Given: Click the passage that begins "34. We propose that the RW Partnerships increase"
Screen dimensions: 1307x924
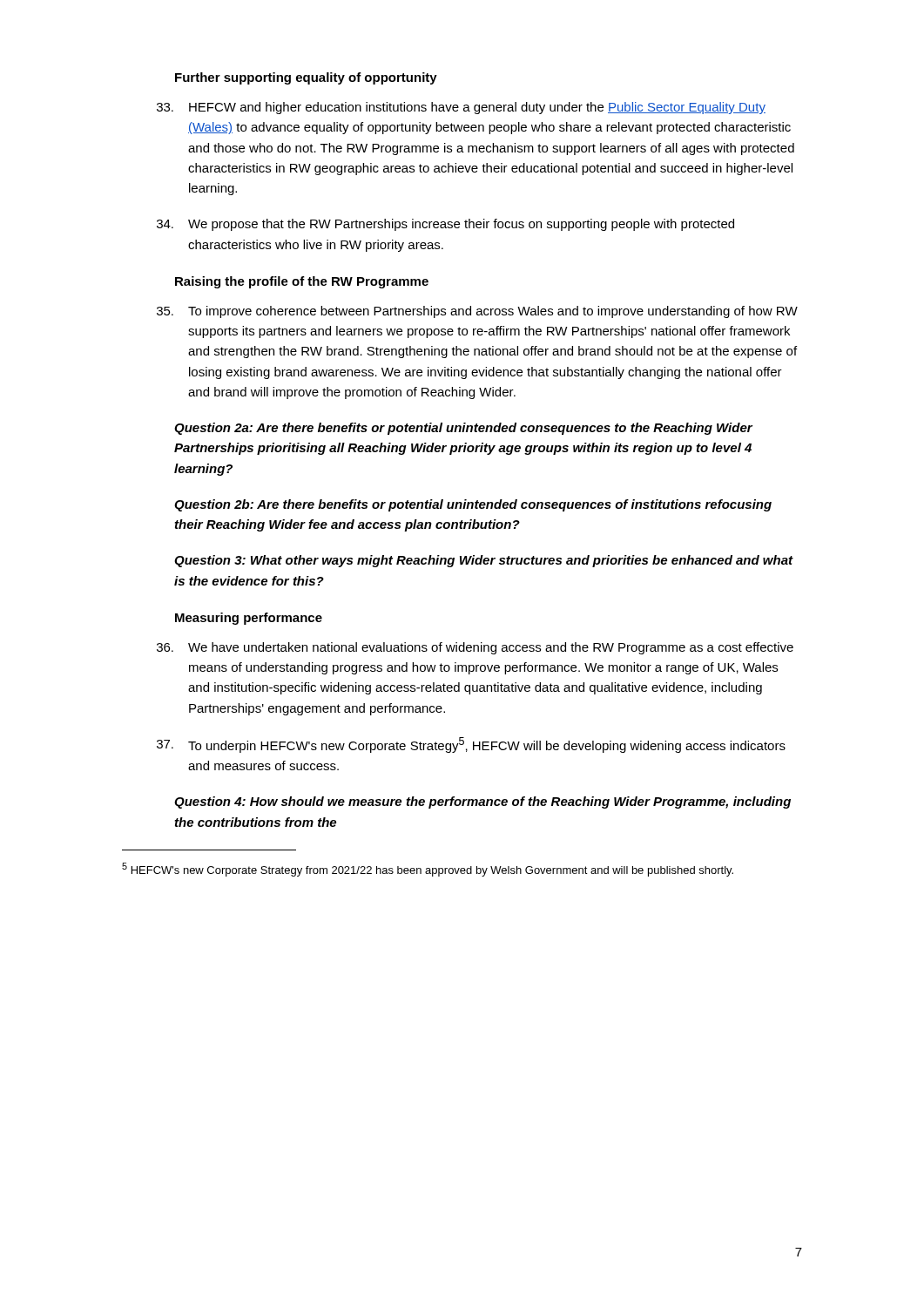Looking at the screenshot, I should click(x=462, y=234).
